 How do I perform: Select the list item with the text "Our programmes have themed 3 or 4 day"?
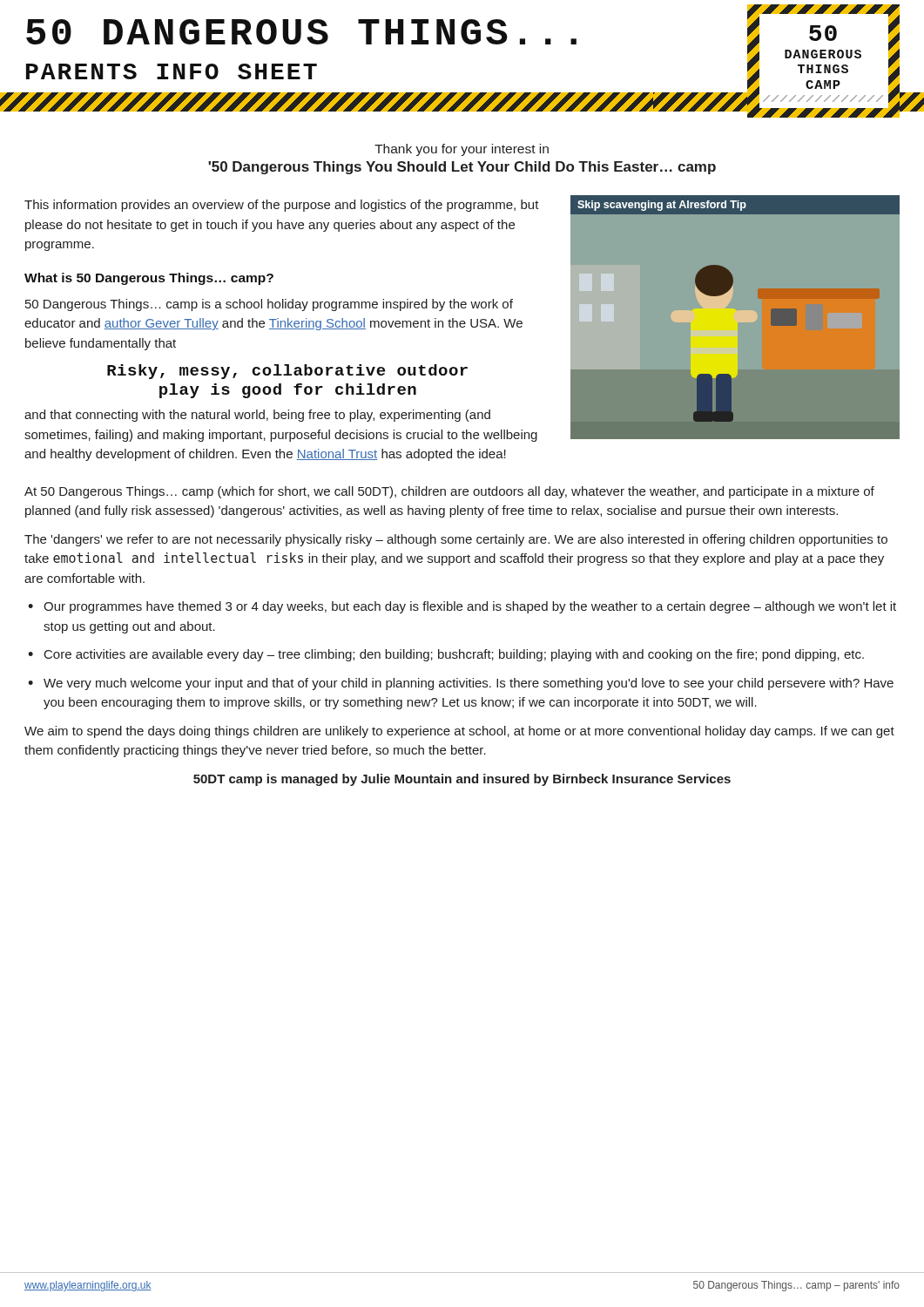(x=470, y=616)
